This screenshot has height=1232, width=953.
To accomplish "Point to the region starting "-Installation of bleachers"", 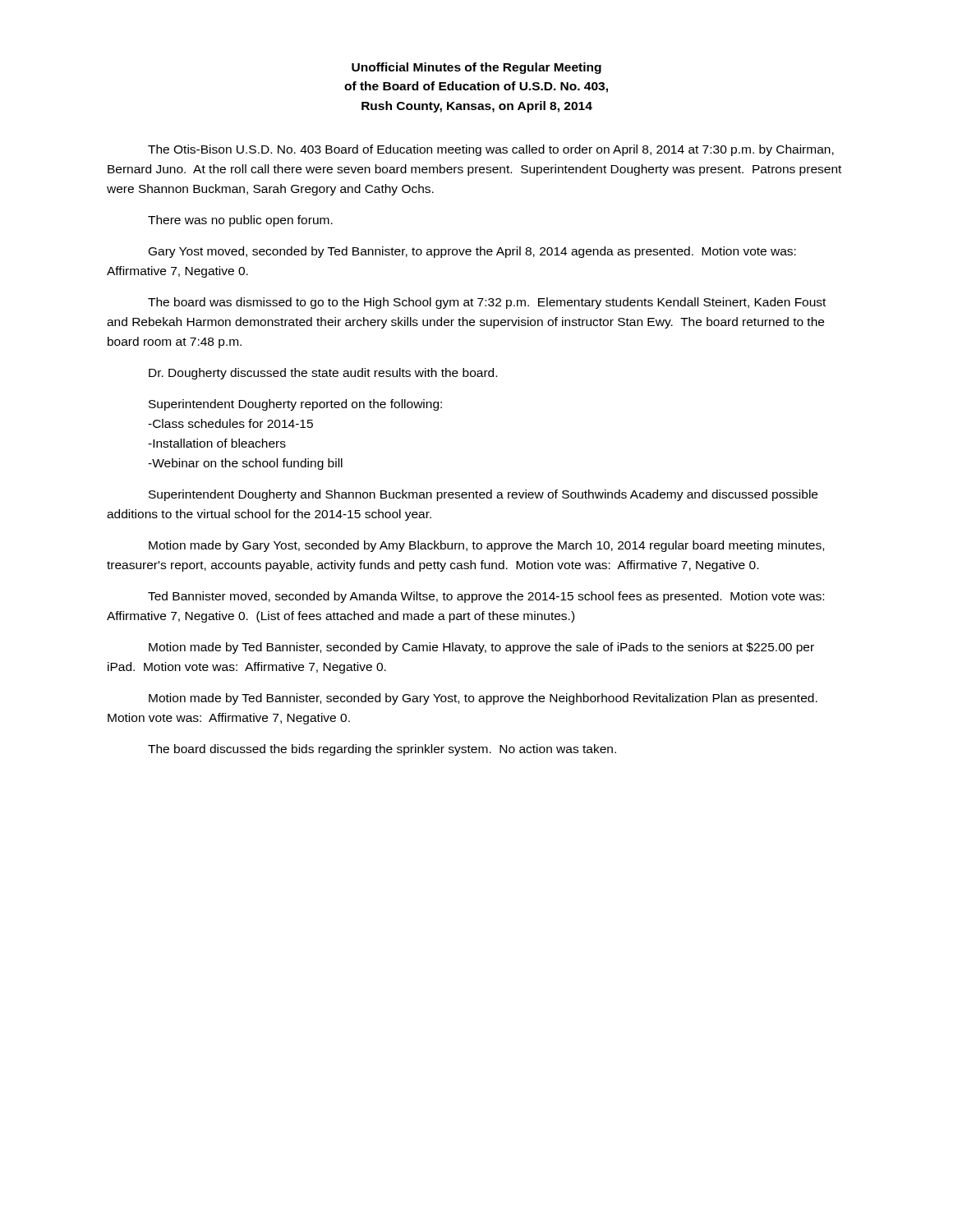I will pos(217,443).
